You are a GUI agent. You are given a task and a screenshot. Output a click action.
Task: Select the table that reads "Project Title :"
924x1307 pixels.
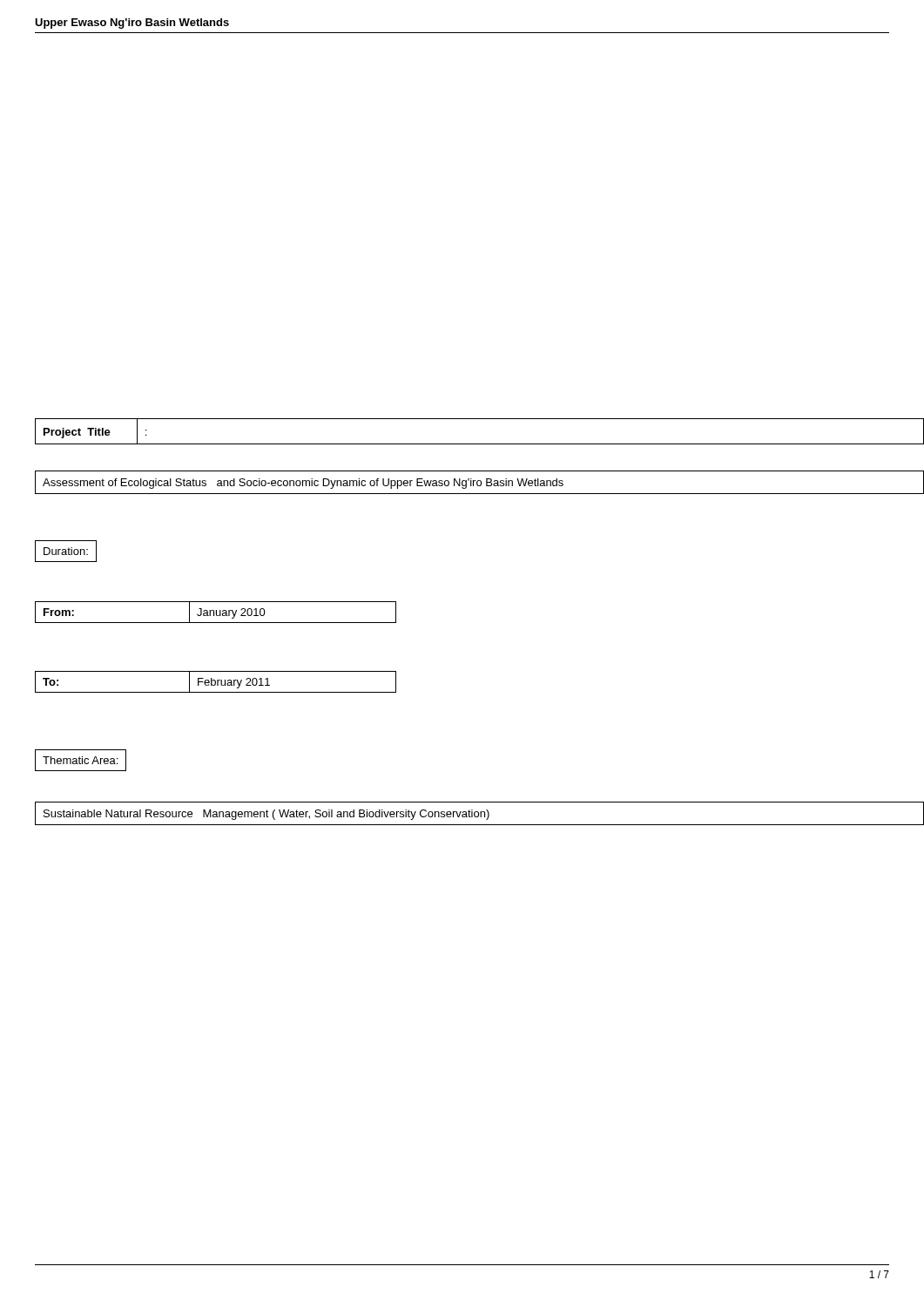(x=479, y=431)
